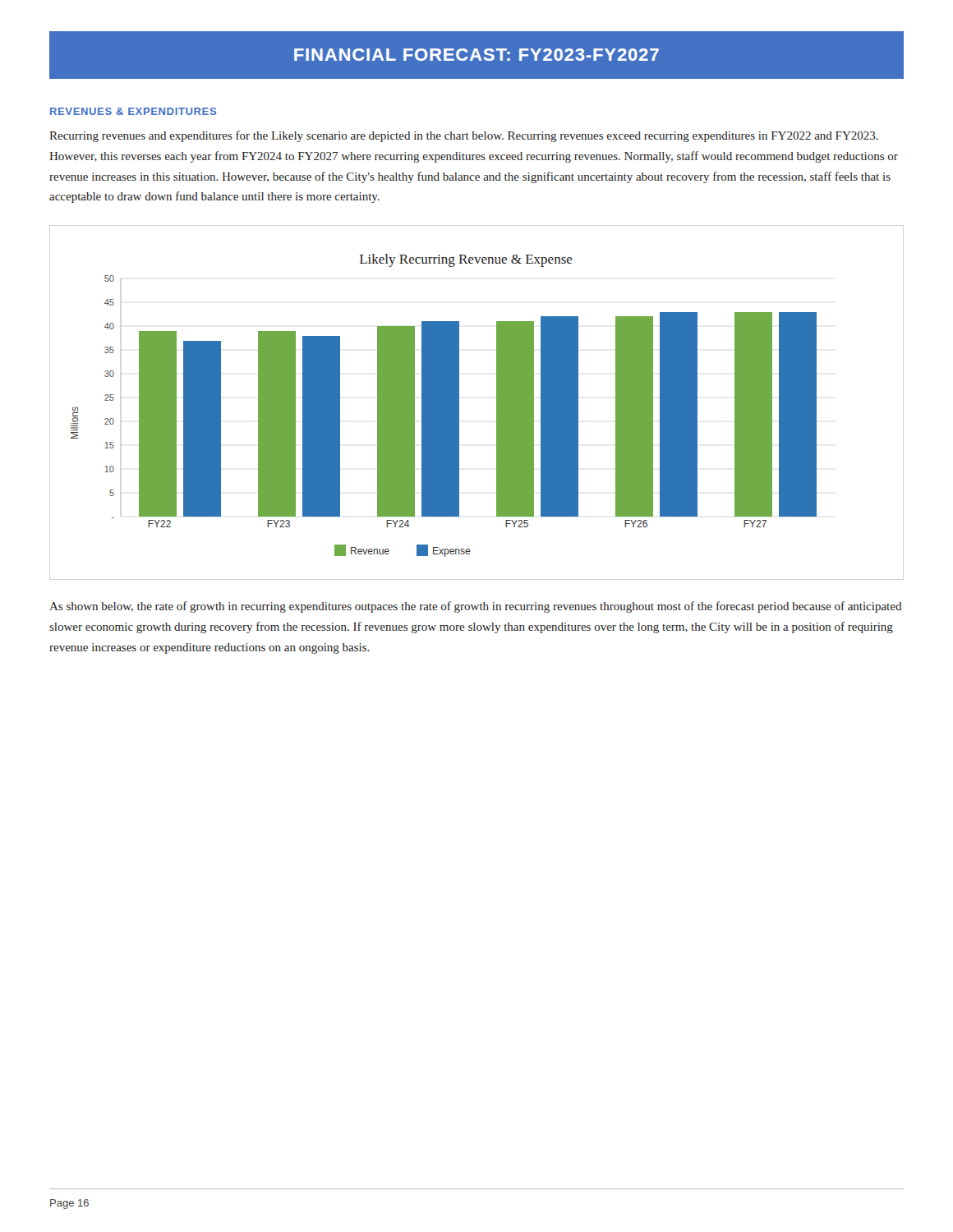
Task: Click where it says "FINANCIAL FORECAST: FY2023-FY2027"
Action: tap(476, 55)
